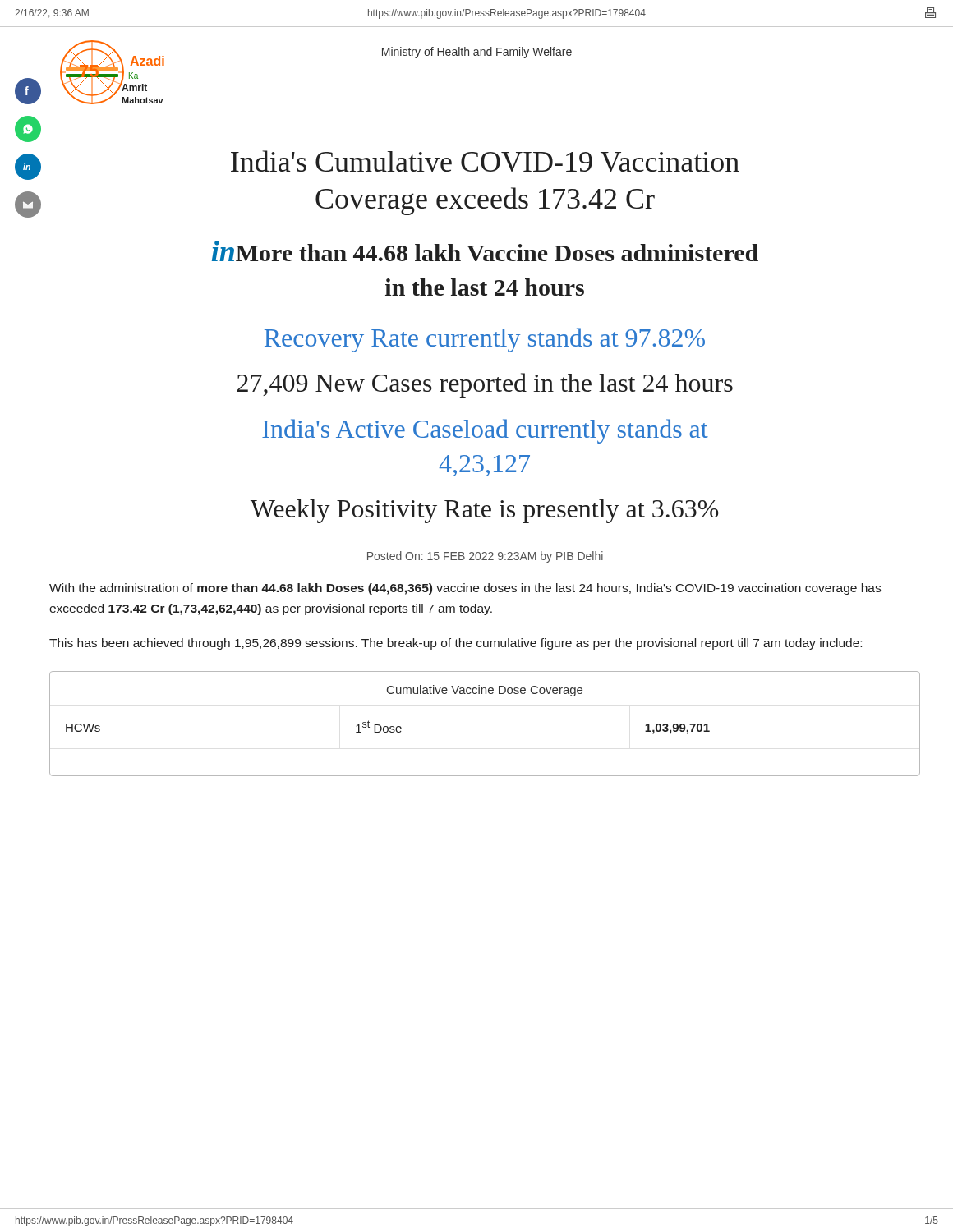Select the text block that says "Posted On: 15 FEB"

click(485, 556)
